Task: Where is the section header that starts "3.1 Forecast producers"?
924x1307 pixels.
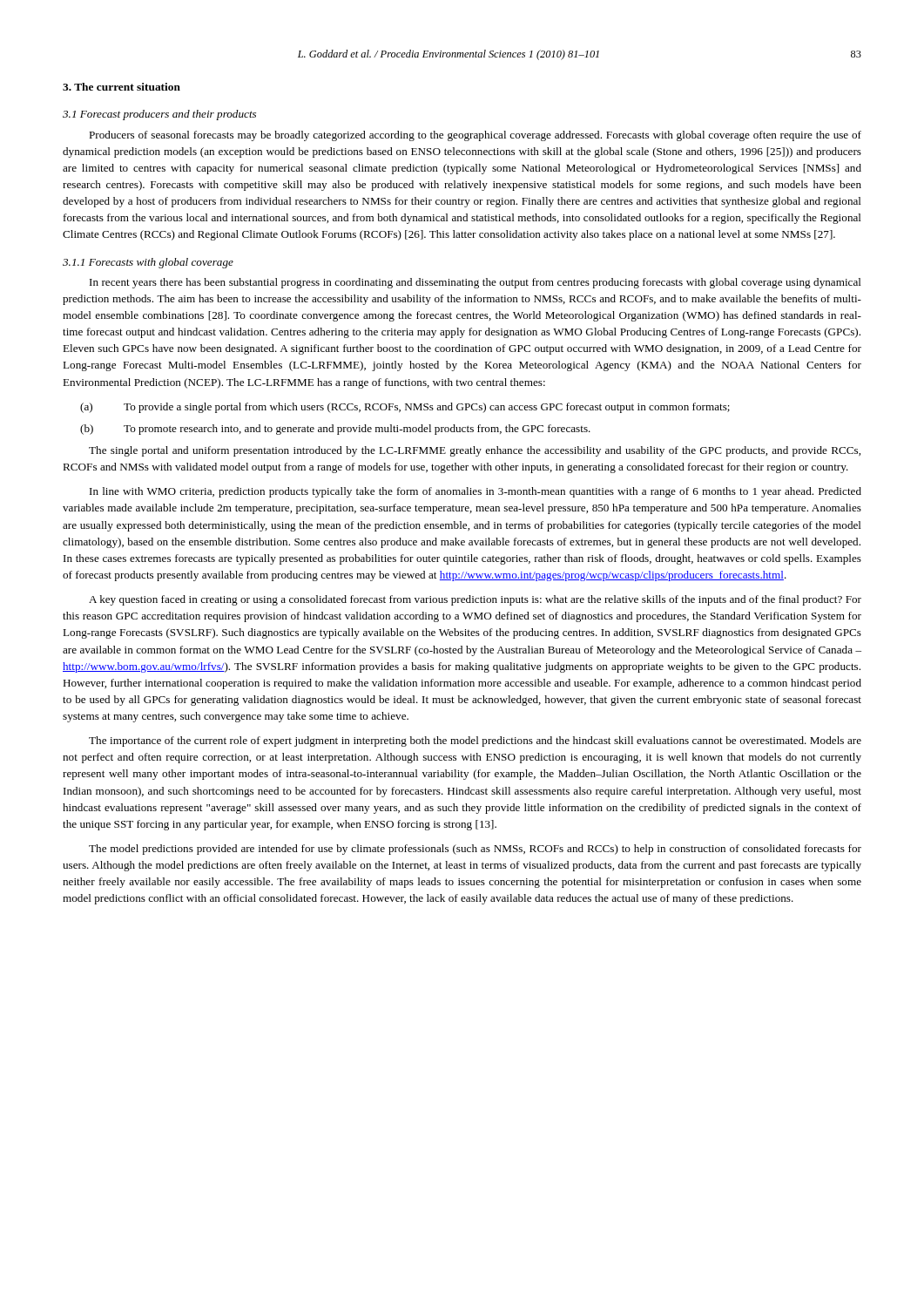Action: [159, 115]
